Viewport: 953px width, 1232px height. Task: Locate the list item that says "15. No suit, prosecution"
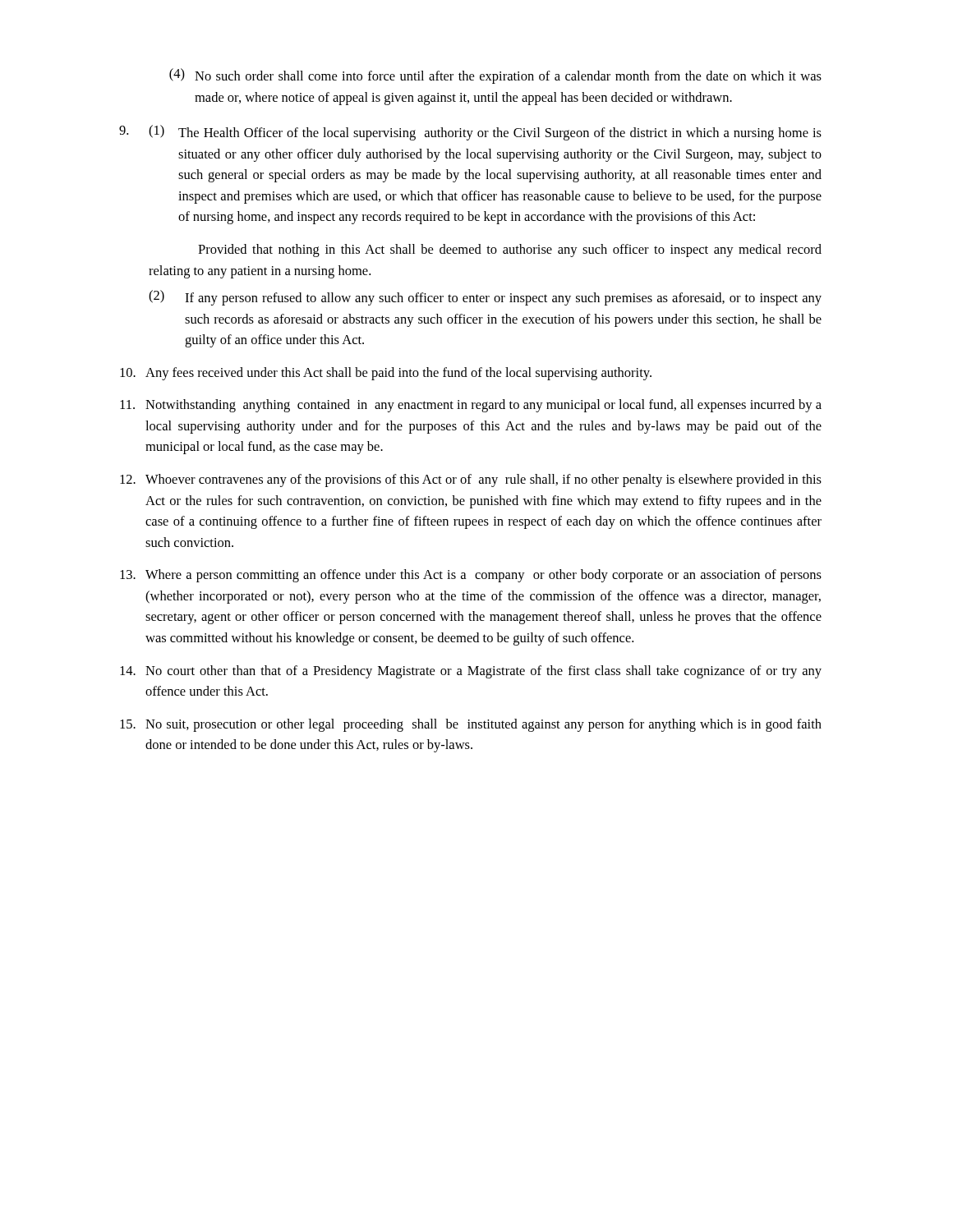(470, 734)
